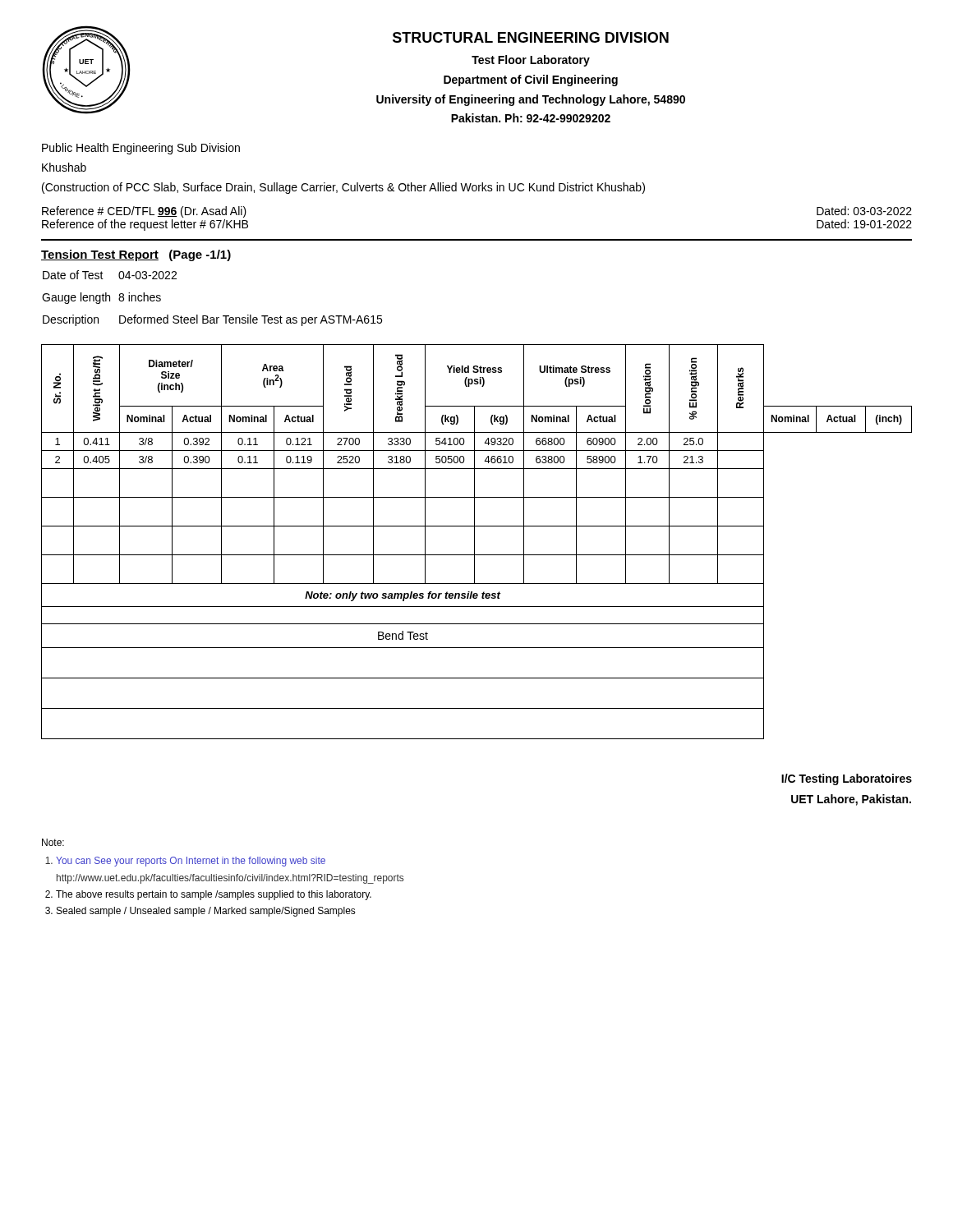Locate the text block that says "Public Health Engineering Sub Division"
This screenshot has height=1232, width=953.
(x=141, y=149)
